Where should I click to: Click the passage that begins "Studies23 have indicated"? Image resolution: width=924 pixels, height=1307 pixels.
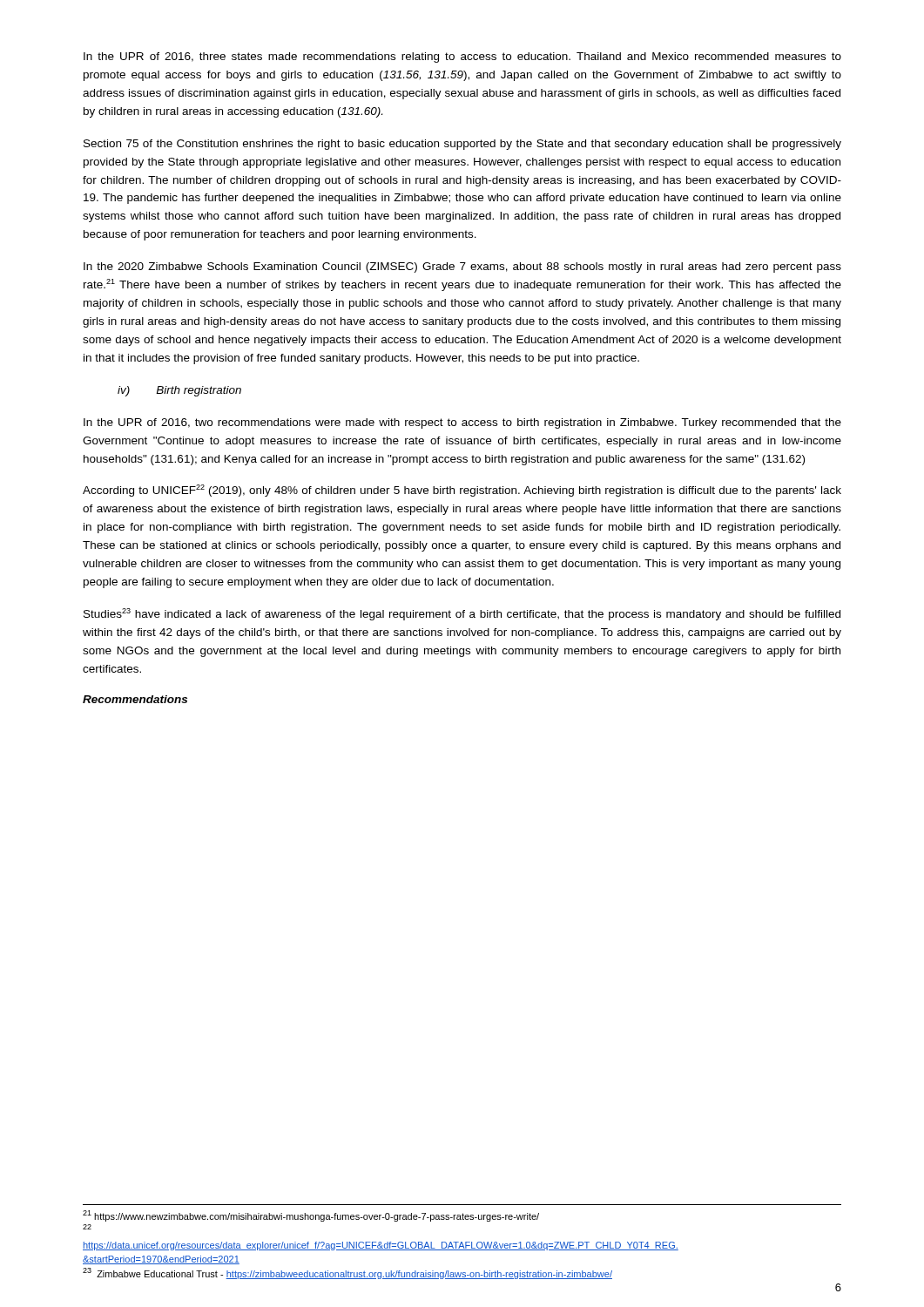click(x=462, y=640)
